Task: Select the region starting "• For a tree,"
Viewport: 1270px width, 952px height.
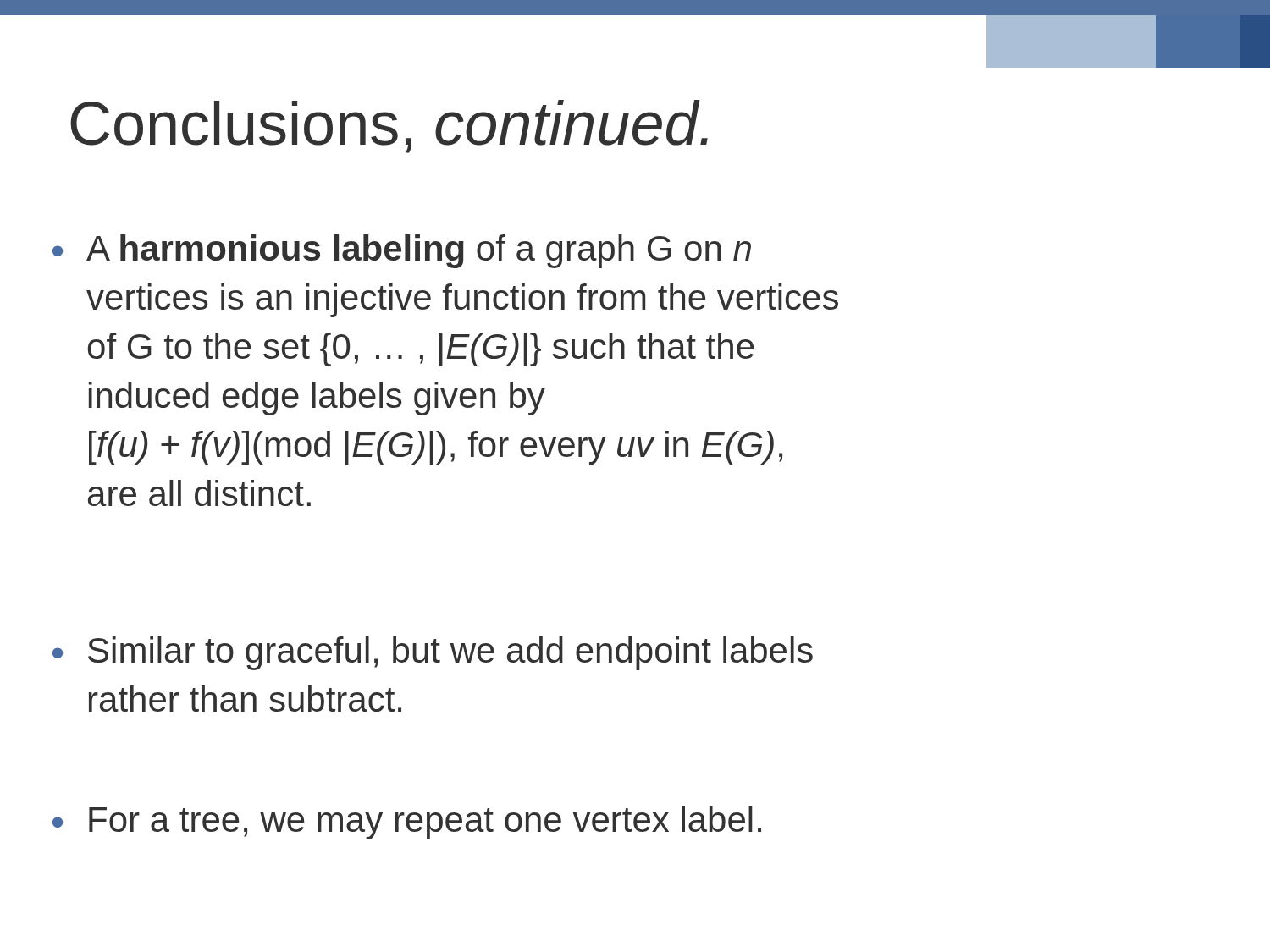Action: point(408,822)
